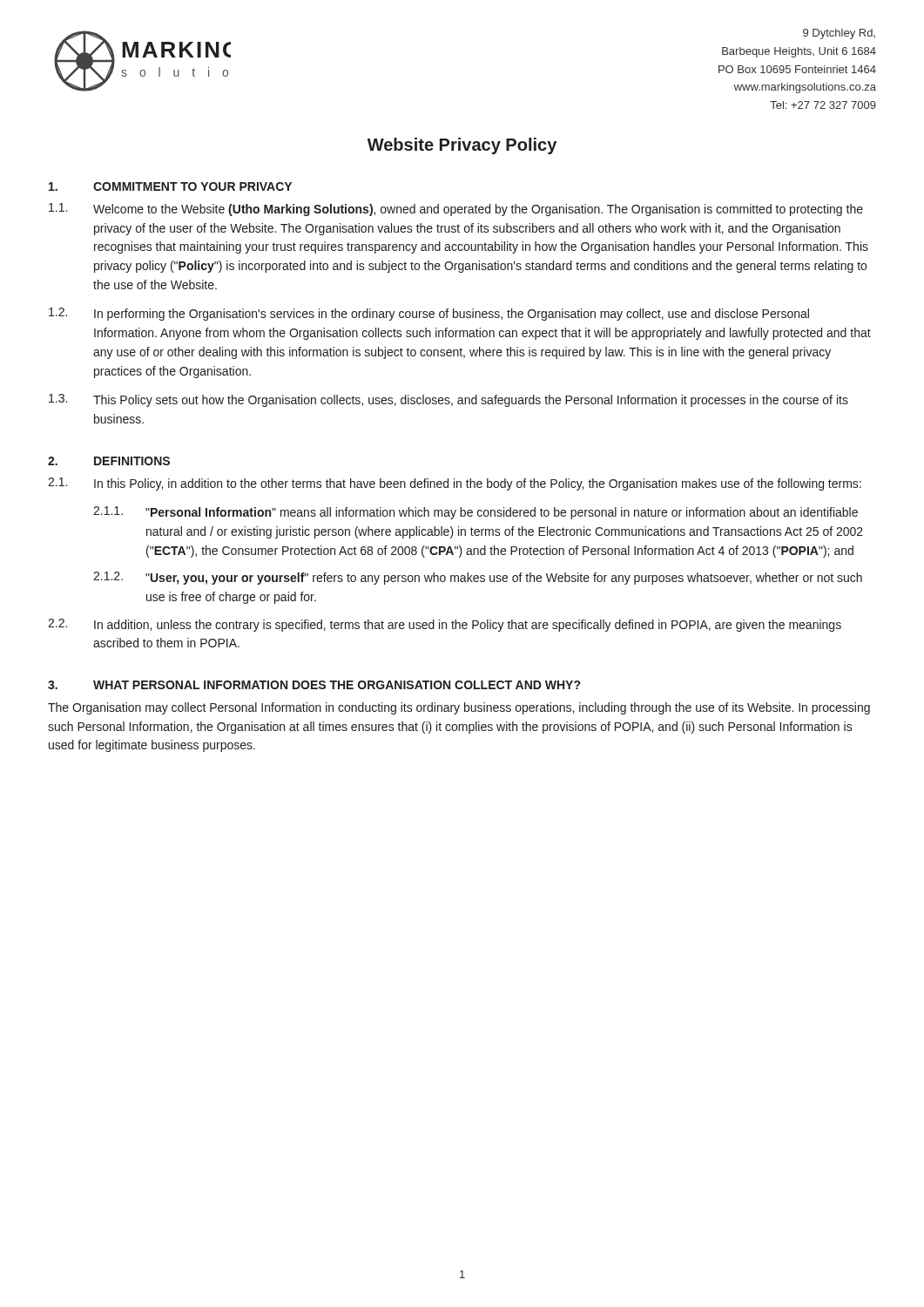Select the element starting "2.1.1. "Personal Information" means all information which may"
Viewport: 924px width, 1307px height.
click(485, 532)
